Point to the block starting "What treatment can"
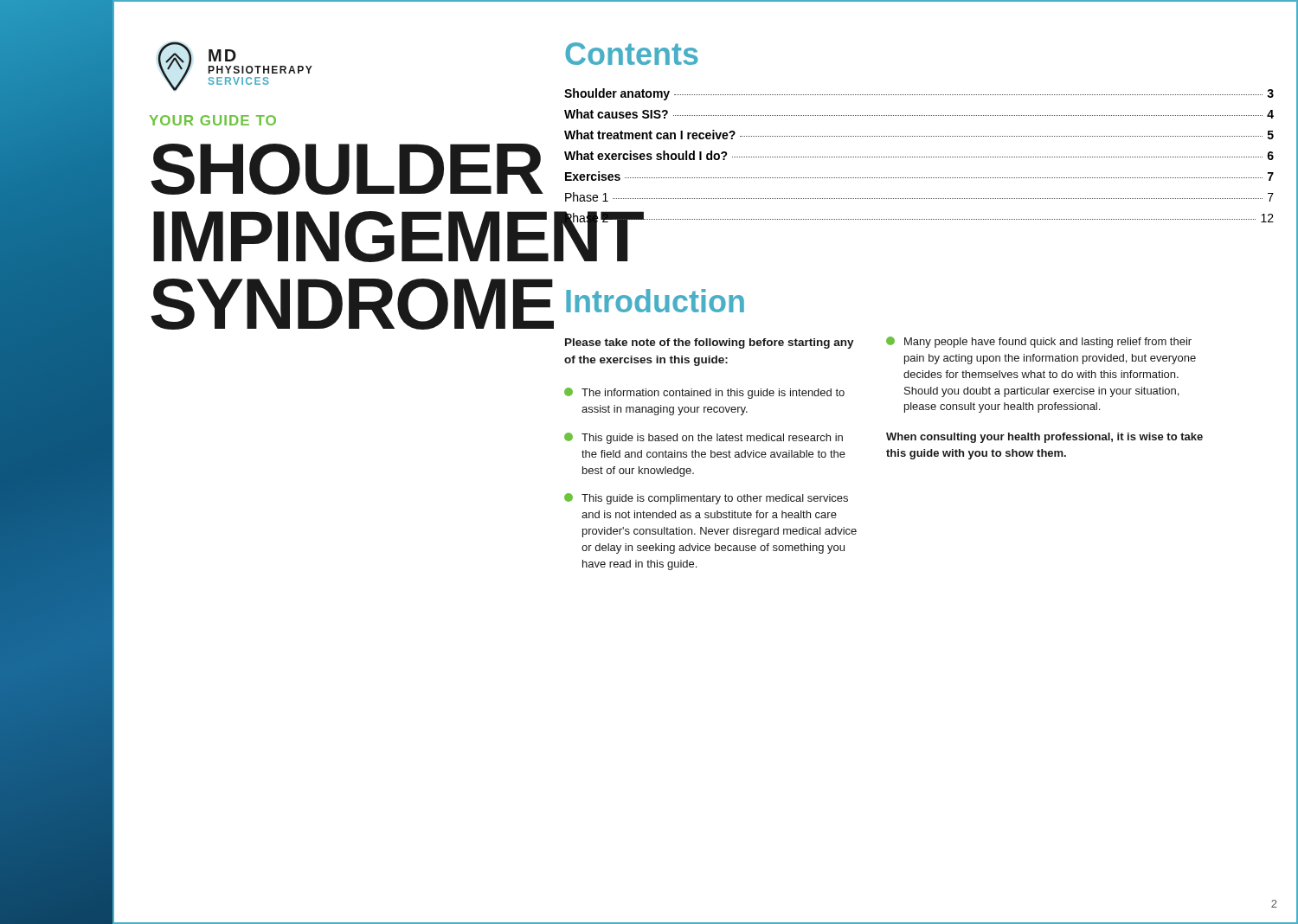The width and height of the screenshot is (1298, 924). click(919, 135)
